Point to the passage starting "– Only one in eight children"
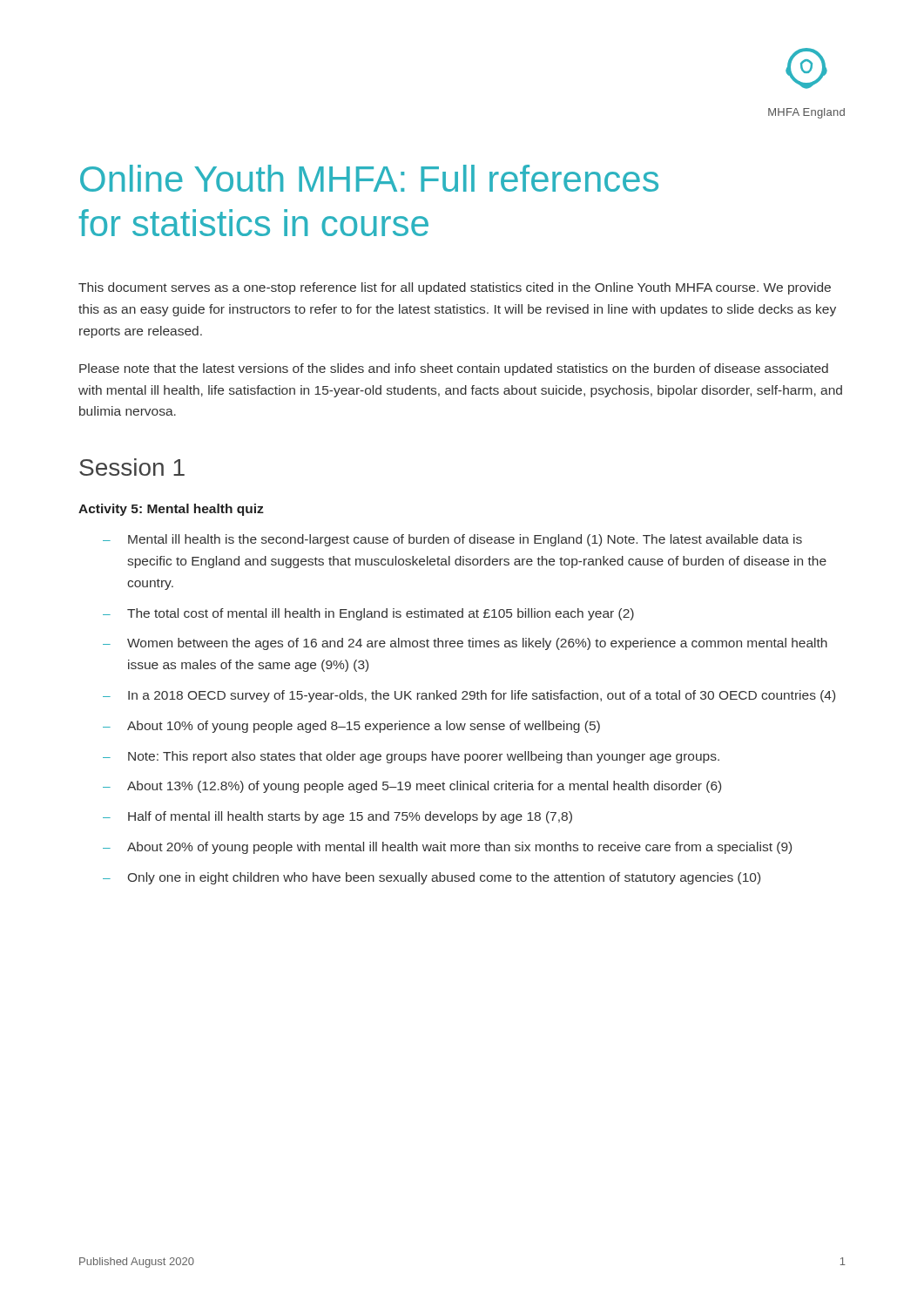The image size is (924, 1307). (x=474, y=878)
